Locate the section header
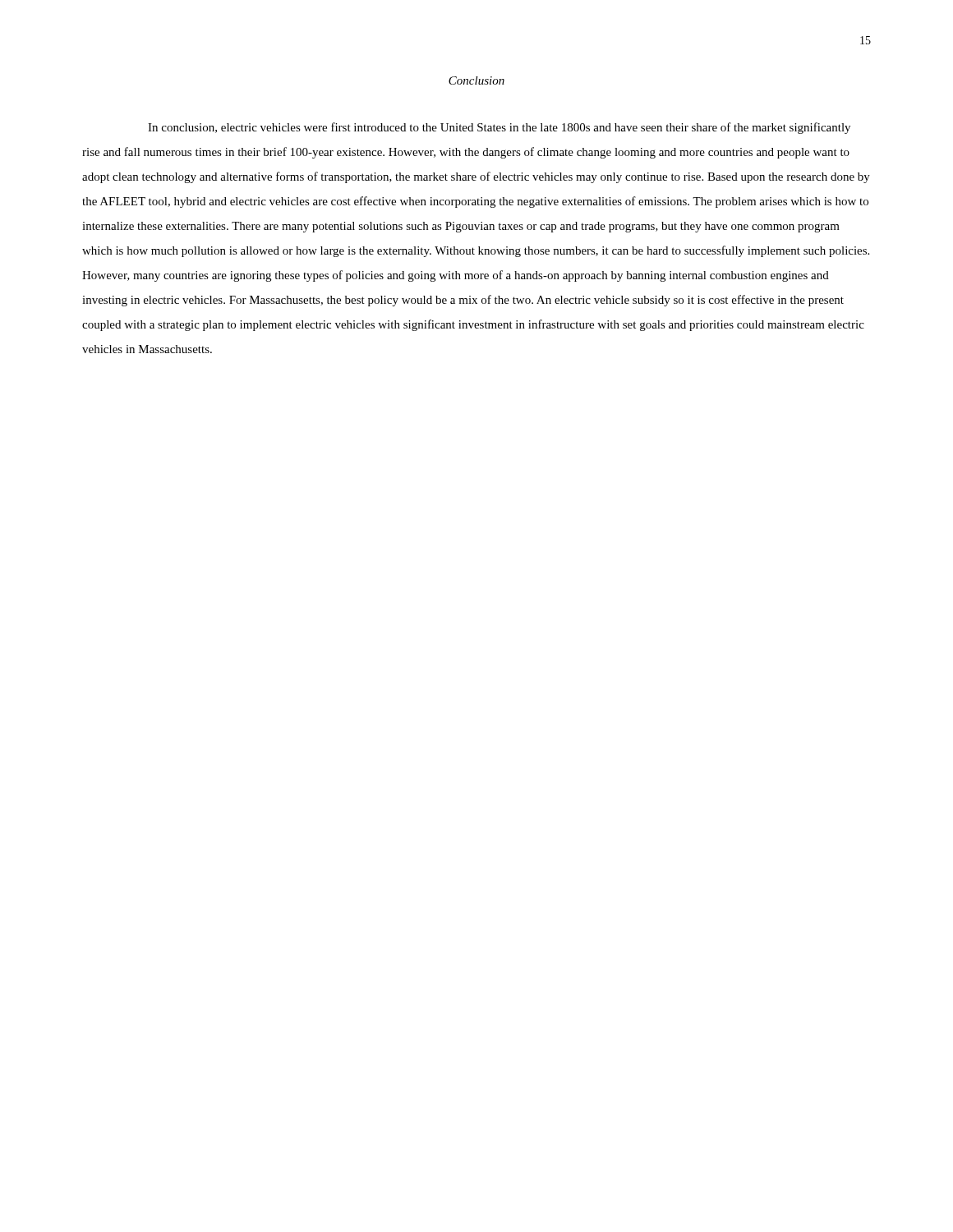Image resolution: width=953 pixels, height=1232 pixels. 476,81
